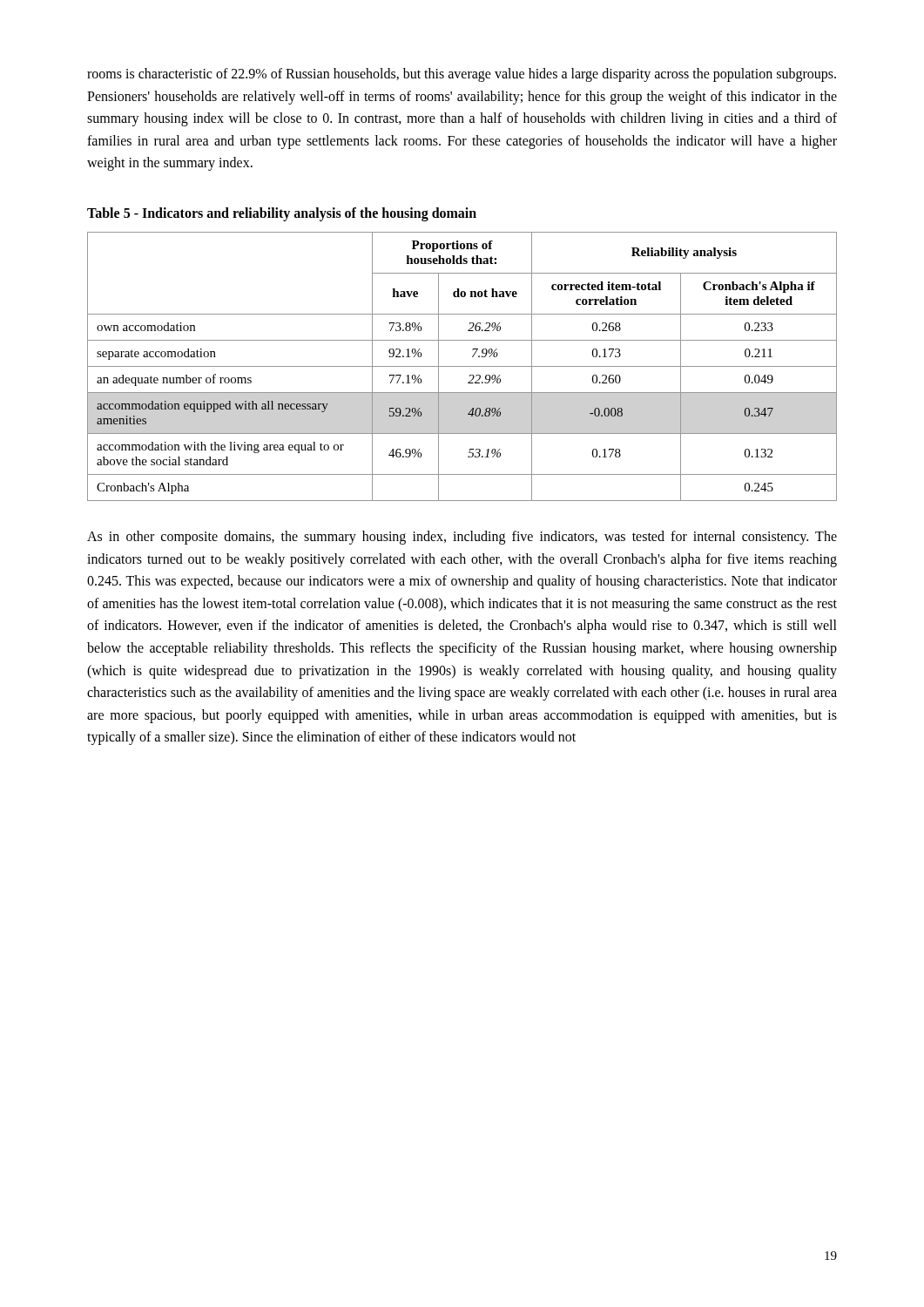Find the caption on this page that starts "Table 5 - Indicators and reliability analysis"
Image resolution: width=924 pixels, height=1307 pixels.
click(x=282, y=213)
